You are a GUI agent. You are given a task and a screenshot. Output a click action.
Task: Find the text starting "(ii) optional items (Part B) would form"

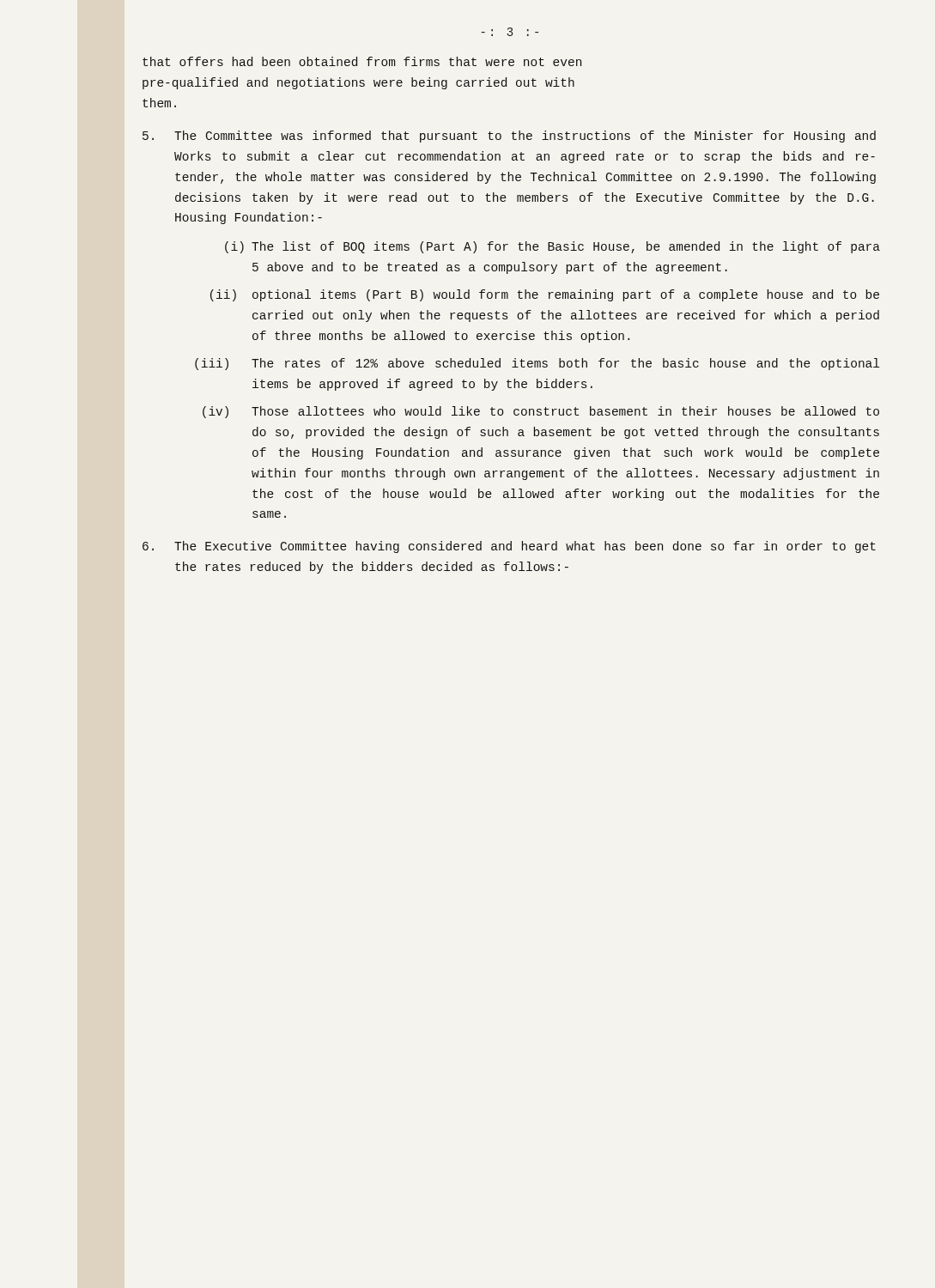[x=537, y=317]
